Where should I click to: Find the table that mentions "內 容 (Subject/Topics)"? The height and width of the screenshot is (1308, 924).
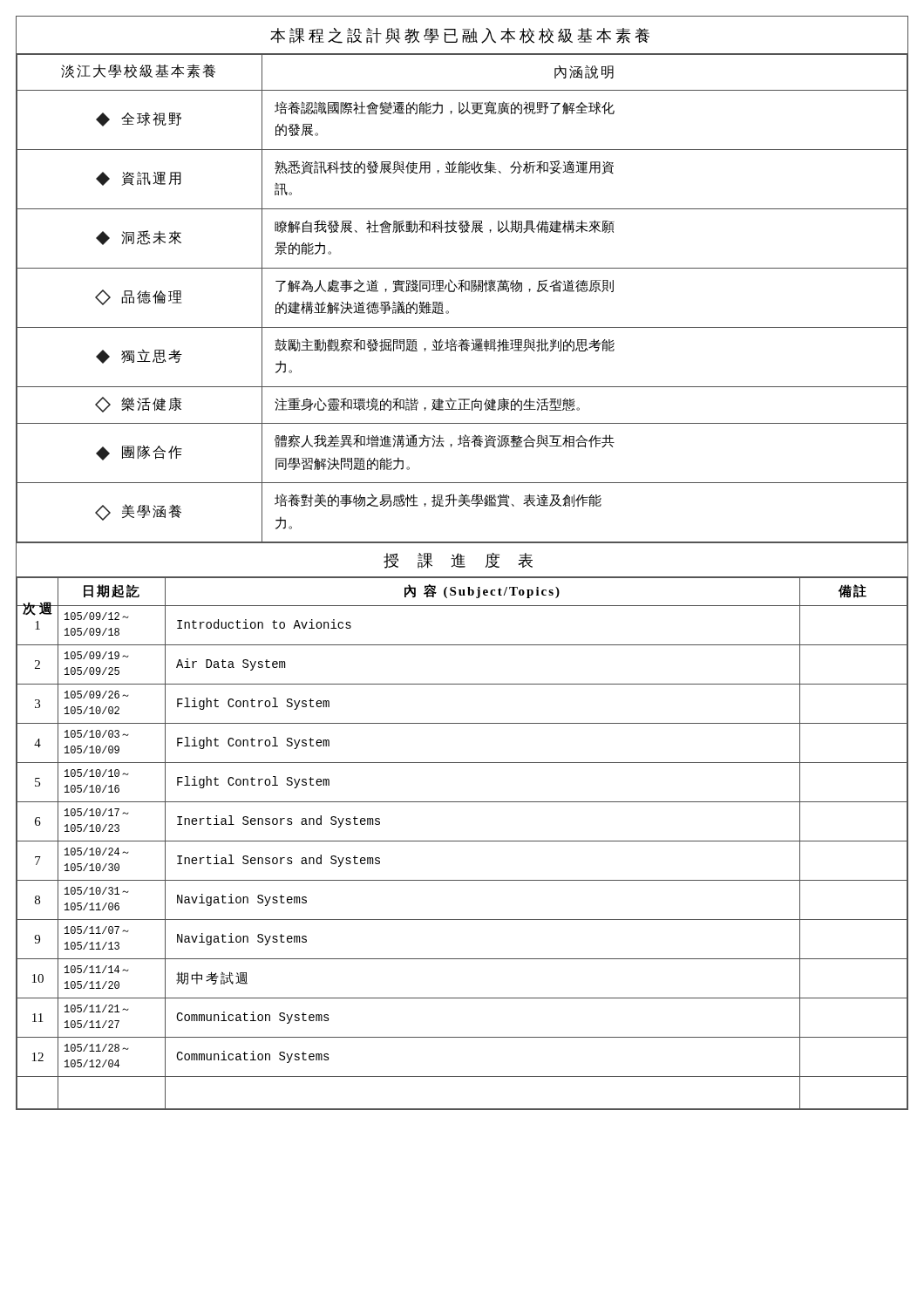click(462, 843)
